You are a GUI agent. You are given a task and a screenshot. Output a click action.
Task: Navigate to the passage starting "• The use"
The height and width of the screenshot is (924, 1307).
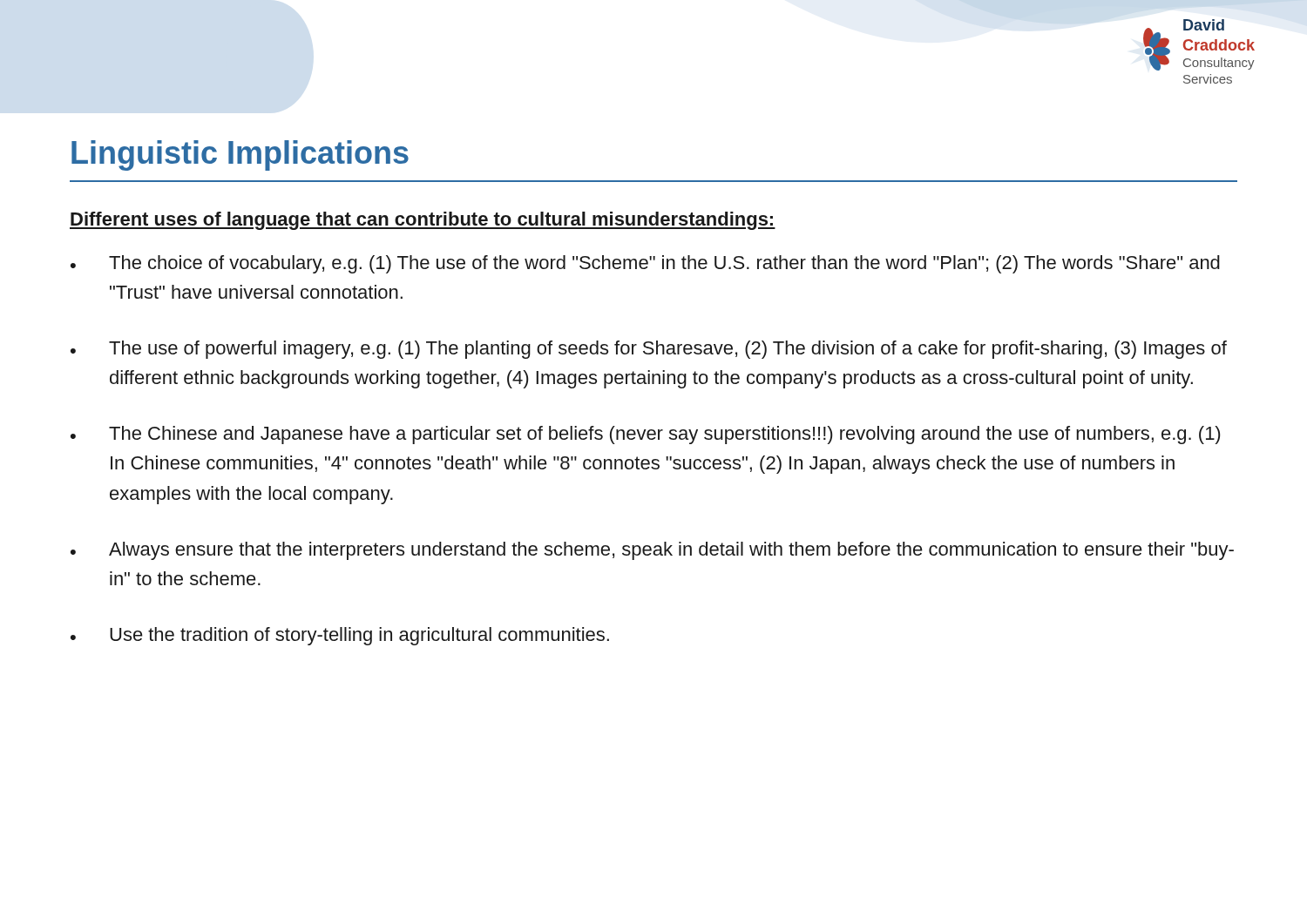[654, 363]
